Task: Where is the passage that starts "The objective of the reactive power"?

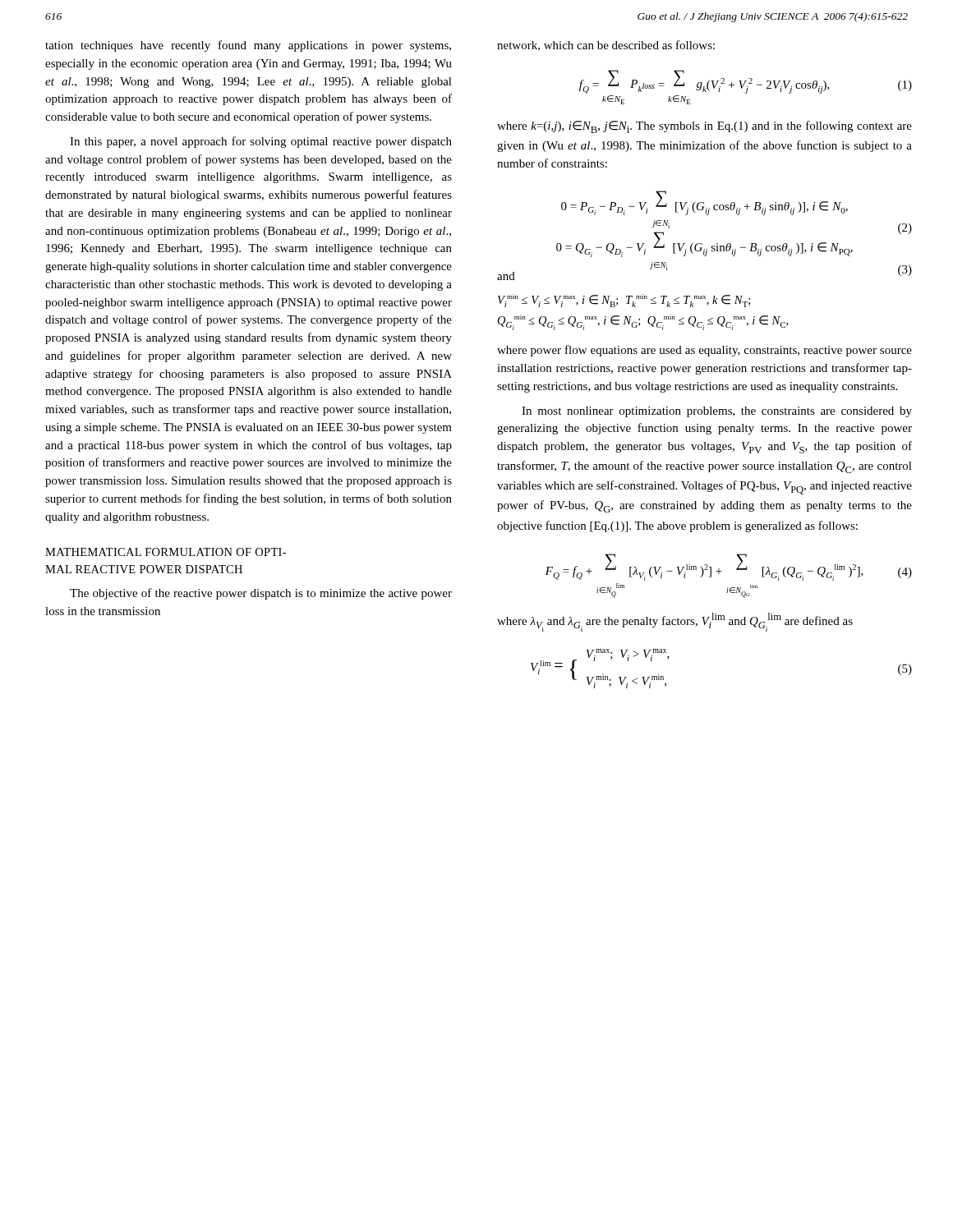Action: tap(248, 603)
